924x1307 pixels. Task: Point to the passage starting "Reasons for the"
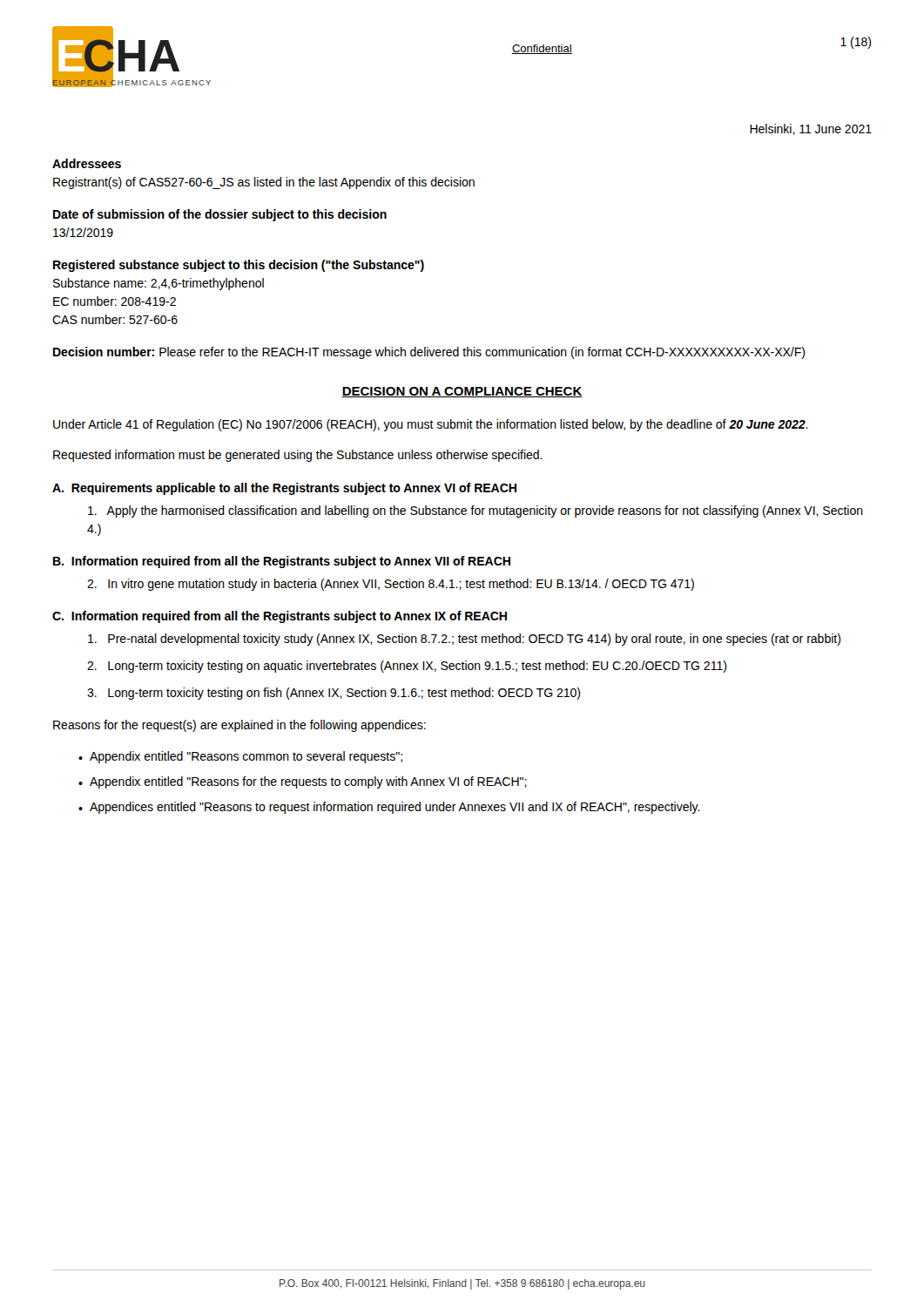(239, 725)
